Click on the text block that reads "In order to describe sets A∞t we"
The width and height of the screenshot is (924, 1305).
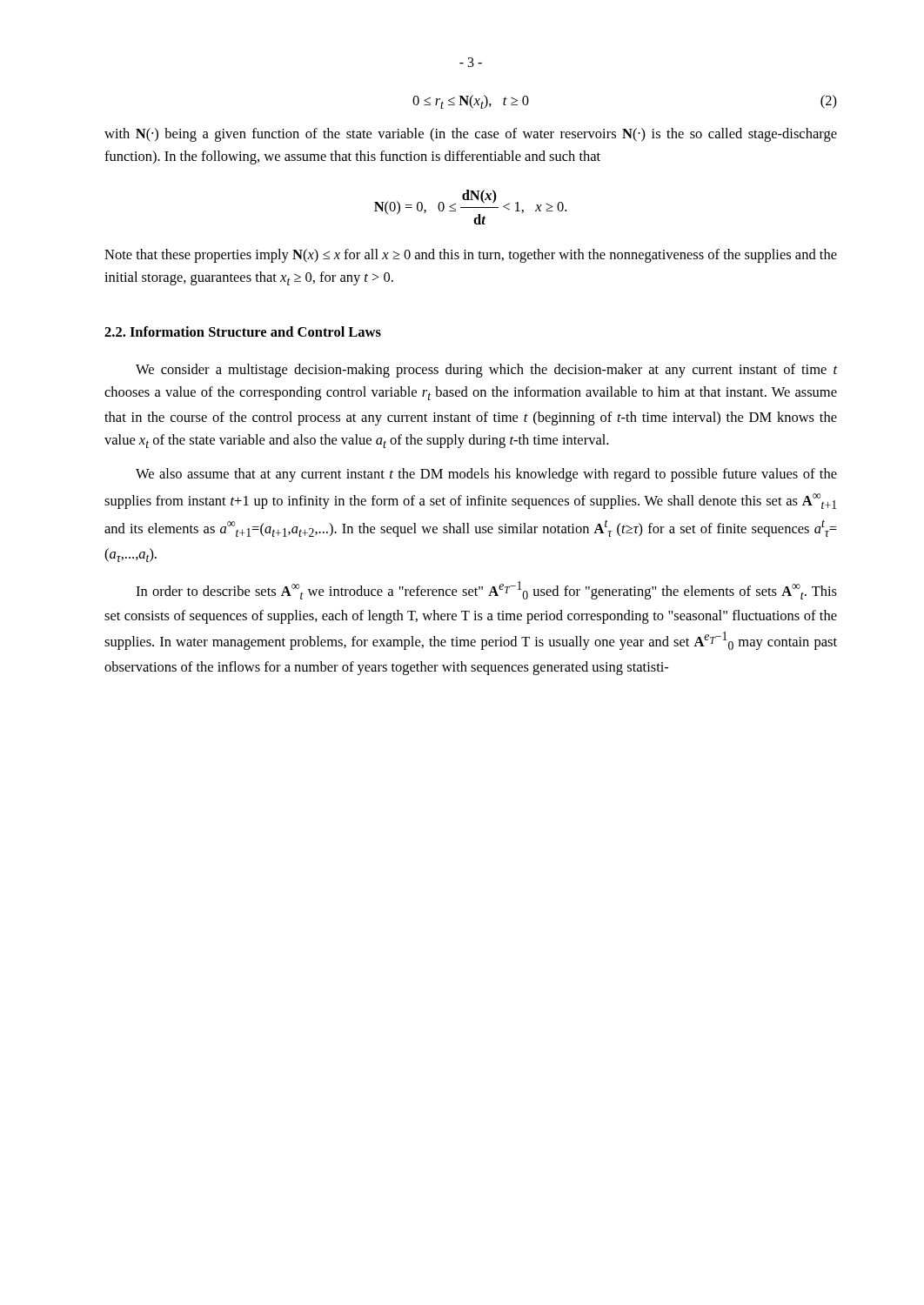(x=471, y=627)
